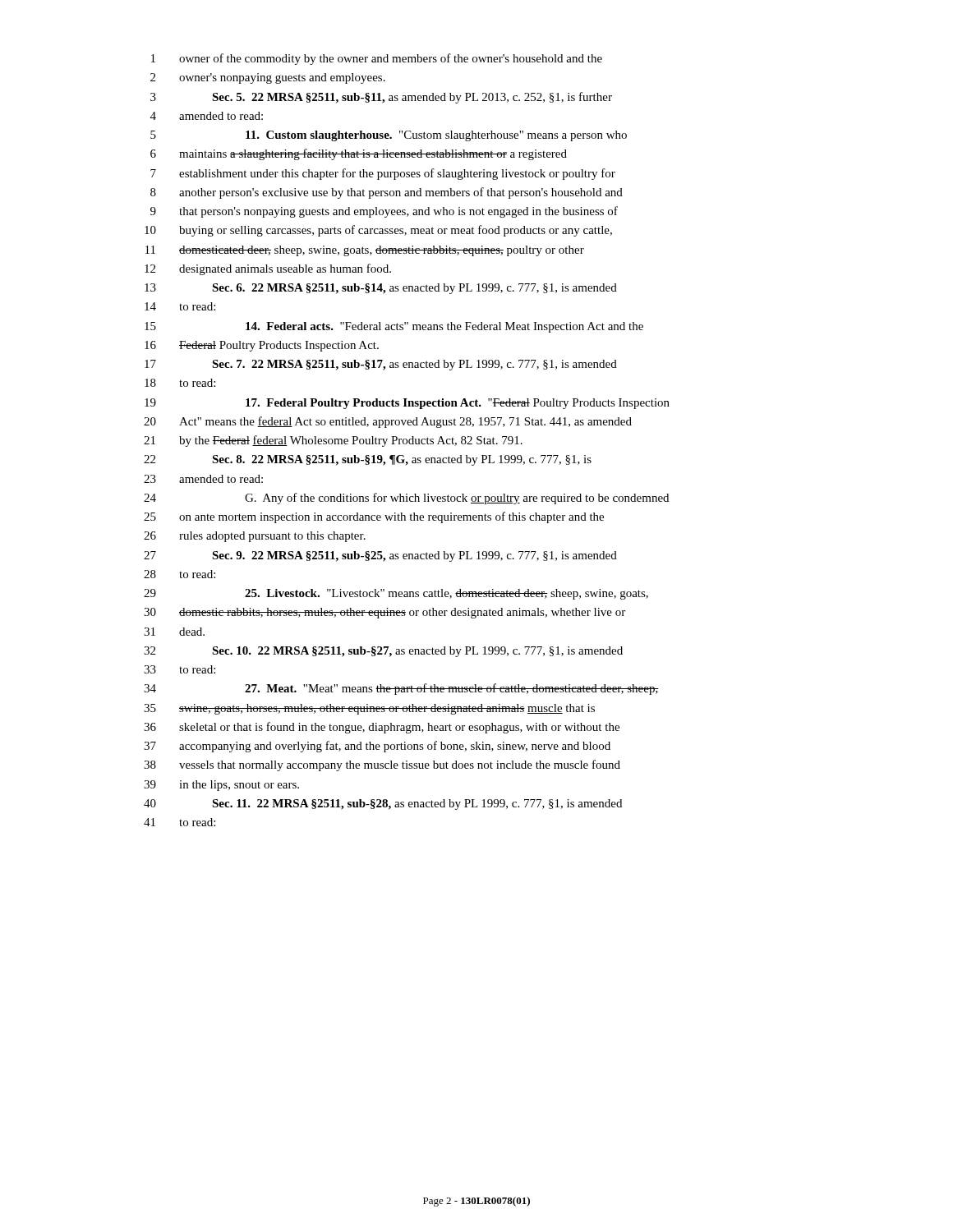Point to the block beginning "19 20 21"
This screenshot has width=953, height=1232.
[476, 422]
